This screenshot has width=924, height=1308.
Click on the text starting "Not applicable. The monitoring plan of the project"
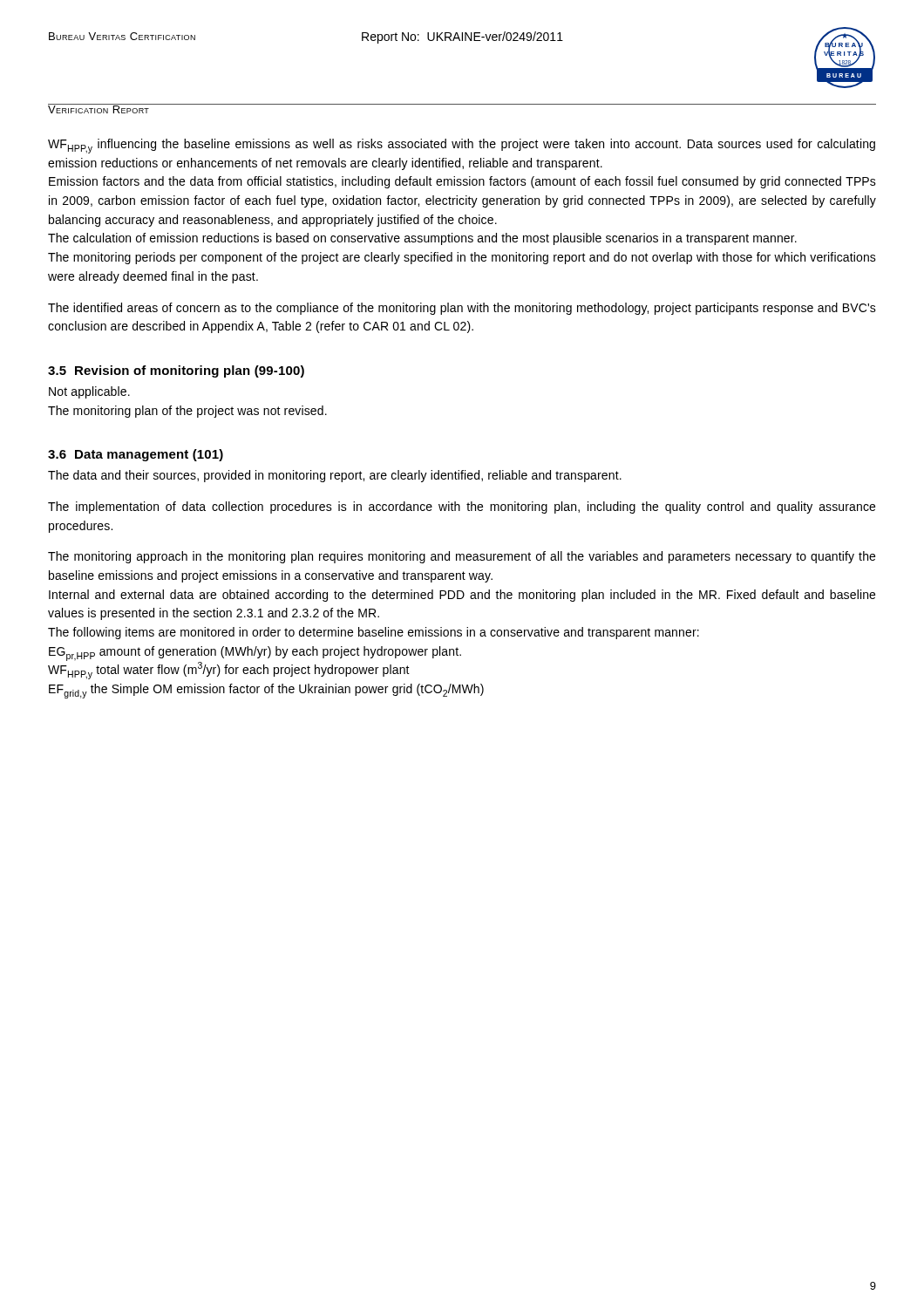coord(188,401)
